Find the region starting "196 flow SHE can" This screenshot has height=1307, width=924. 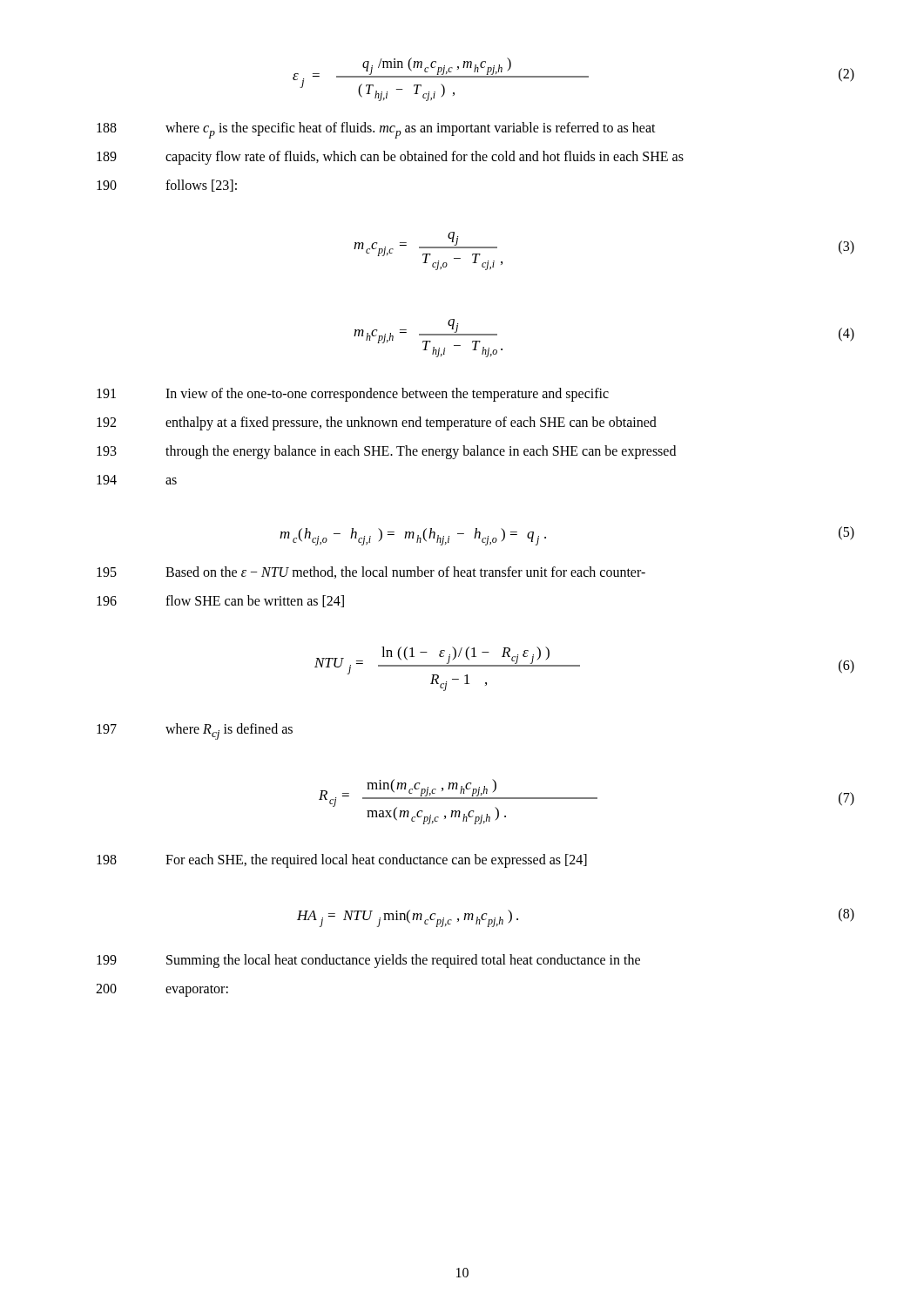[220, 601]
